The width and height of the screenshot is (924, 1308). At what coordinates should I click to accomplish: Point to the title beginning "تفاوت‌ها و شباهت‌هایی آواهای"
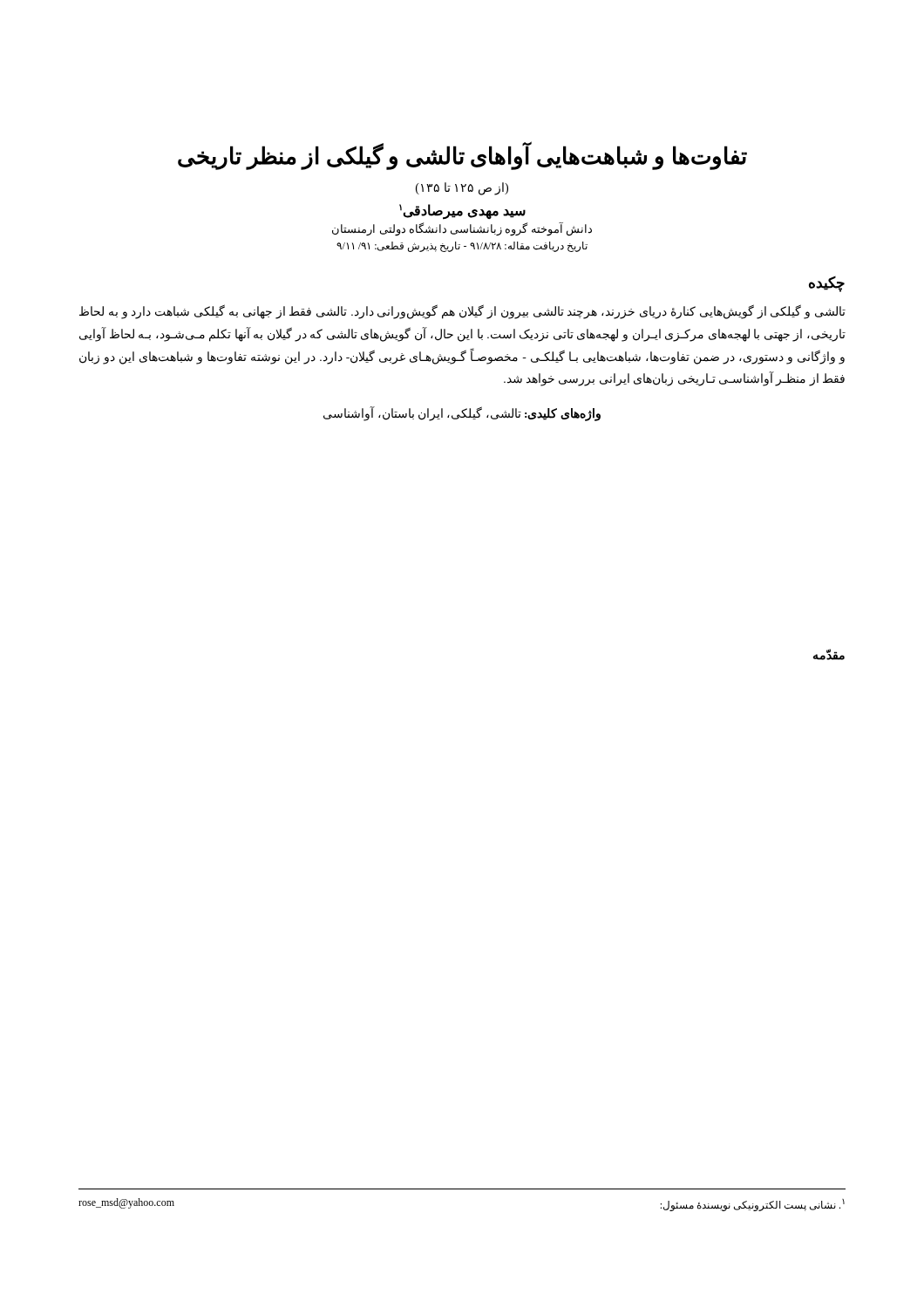pos(462,157)
